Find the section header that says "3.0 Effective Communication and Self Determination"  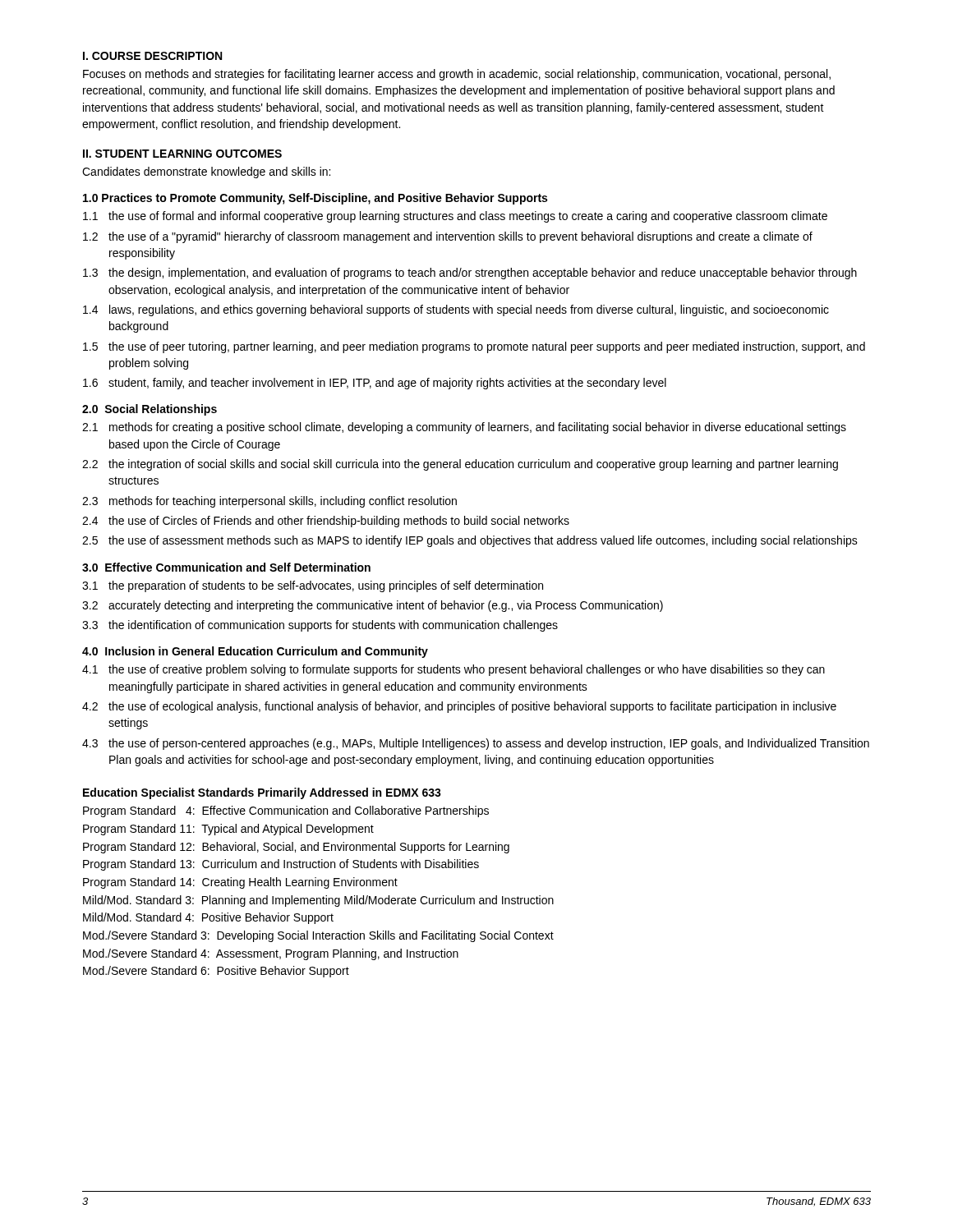point(227,567)
